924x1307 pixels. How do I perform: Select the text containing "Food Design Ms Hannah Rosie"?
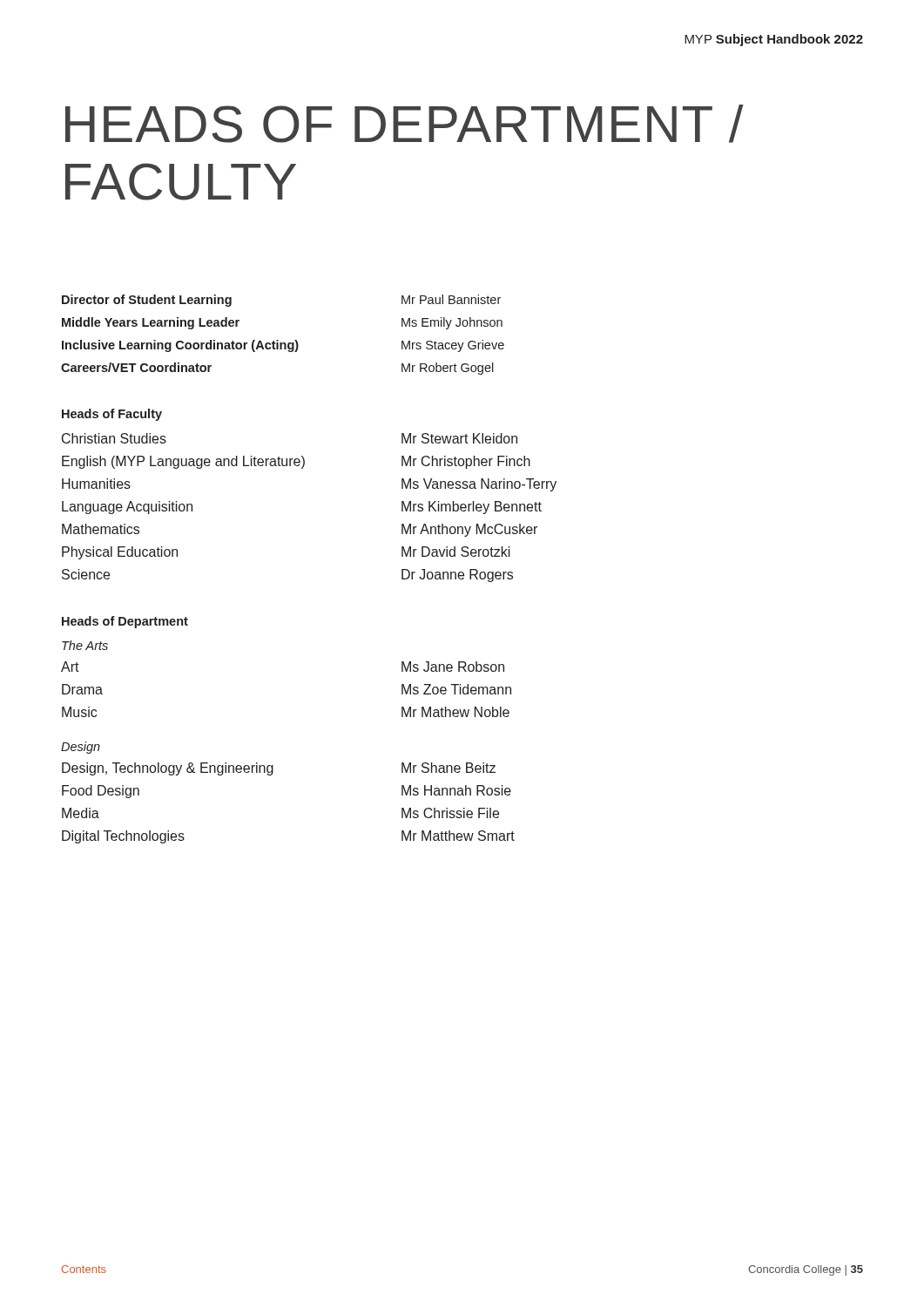pyautogui.click(x=462, y=791)
